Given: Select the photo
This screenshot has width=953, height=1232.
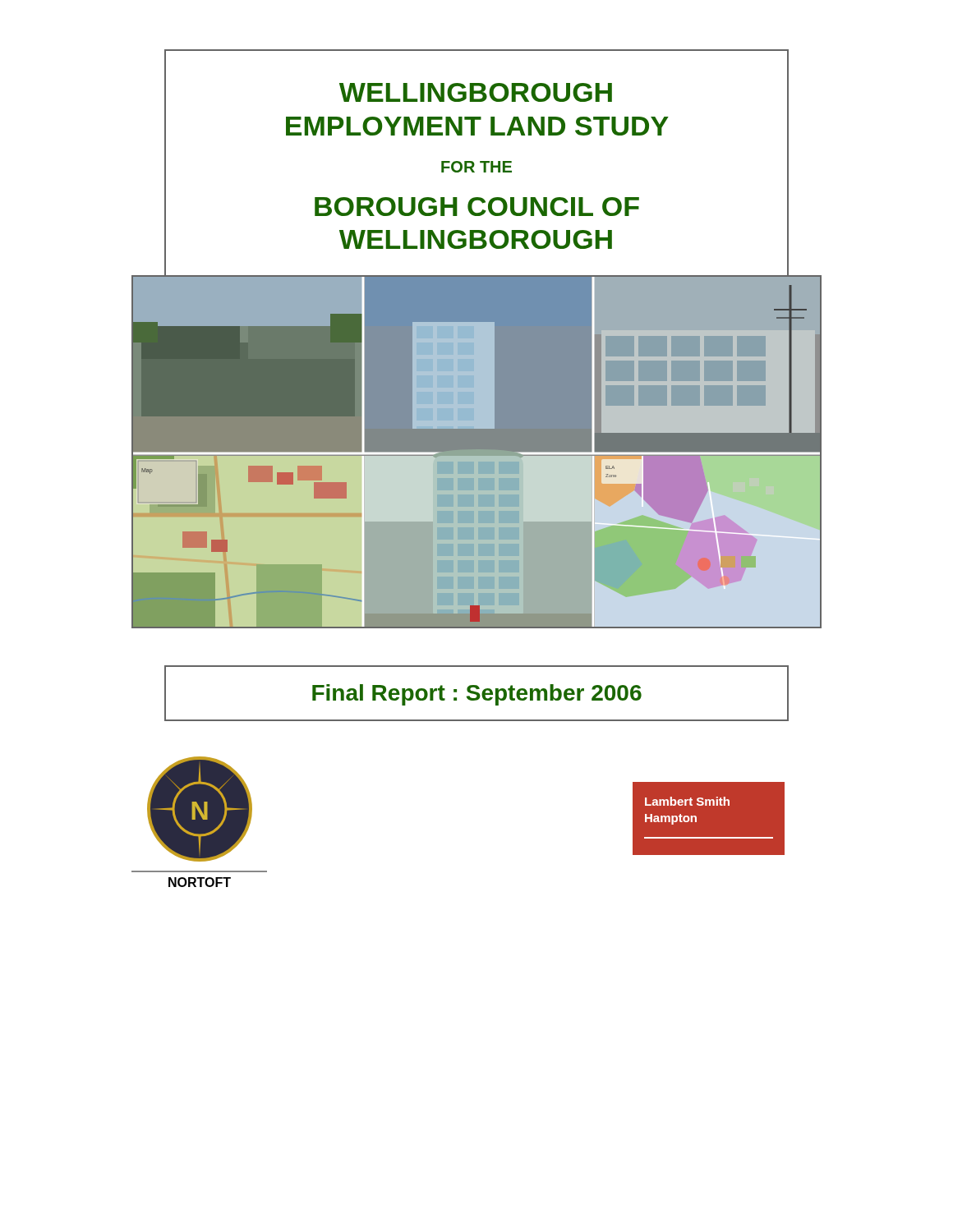Looking at the screenshot, I should coord(476,452).
